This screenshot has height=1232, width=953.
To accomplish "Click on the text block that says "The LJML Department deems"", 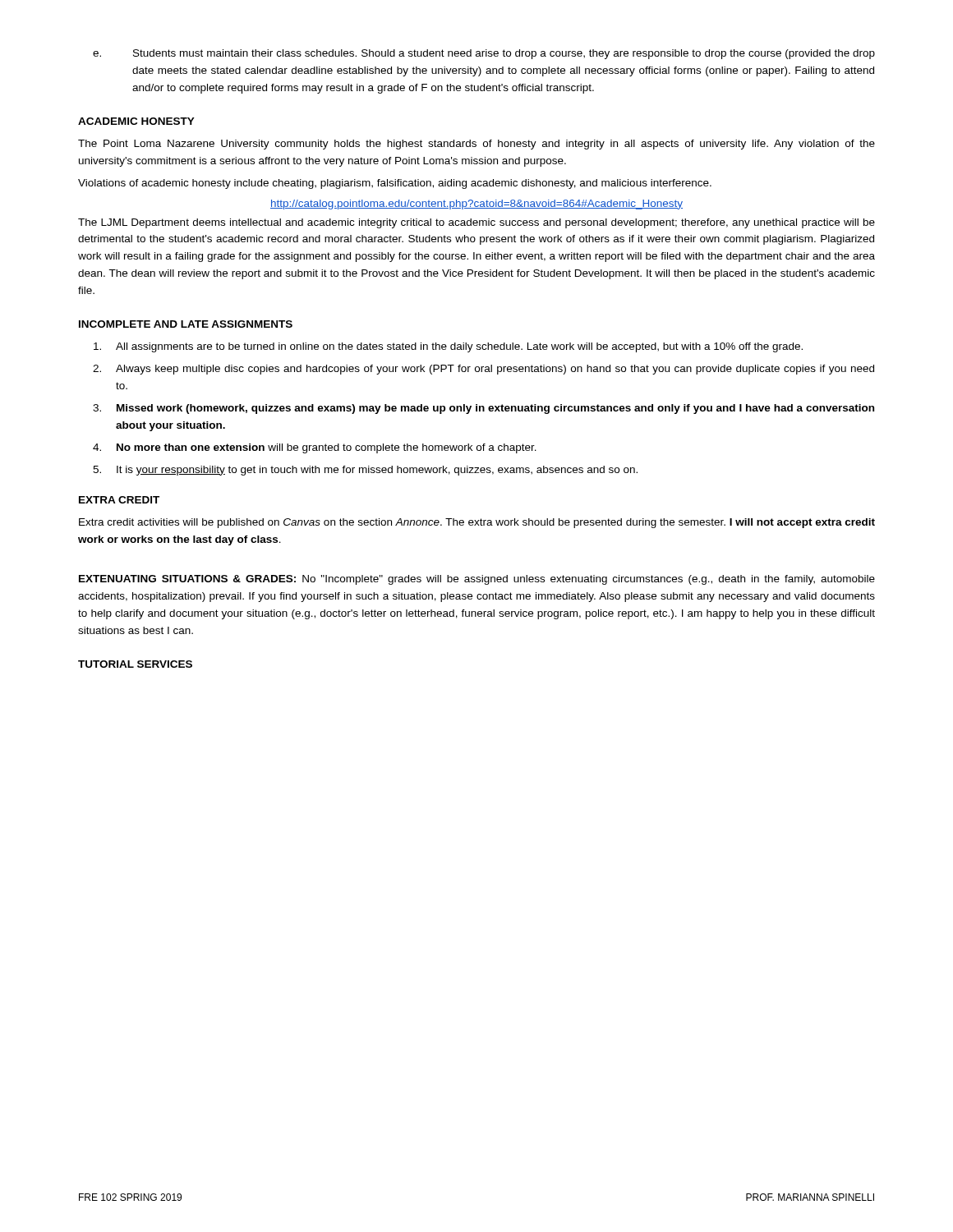I will point(476,256).
